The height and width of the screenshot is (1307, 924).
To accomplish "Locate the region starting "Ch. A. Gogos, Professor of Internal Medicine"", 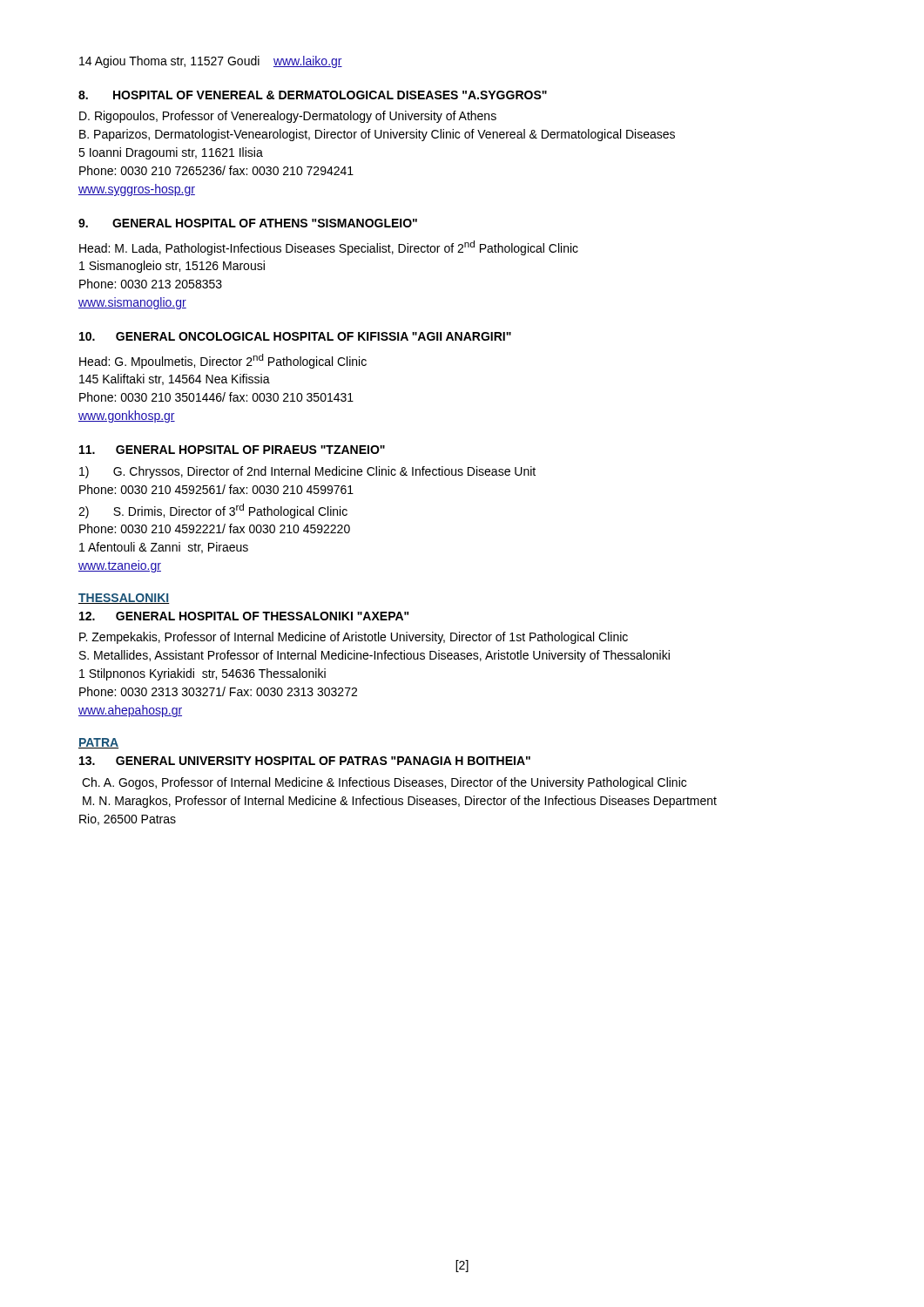I will [398, 801].
